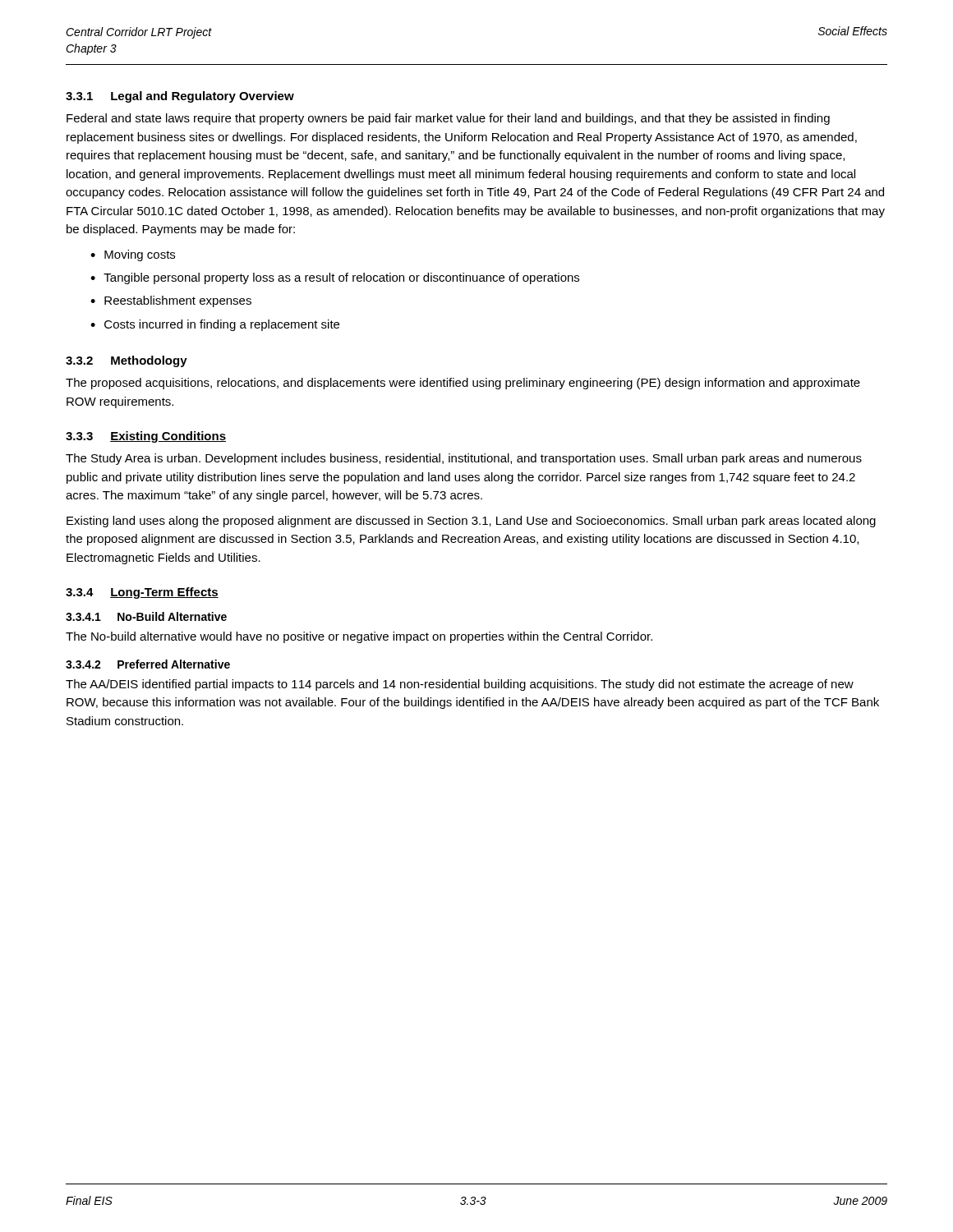Locate the region starting "The proposed acquisitions, relocations, and displacements"
Image resolution: width=953 pixels, height=1232 pixels.
(x=463, y=392)
